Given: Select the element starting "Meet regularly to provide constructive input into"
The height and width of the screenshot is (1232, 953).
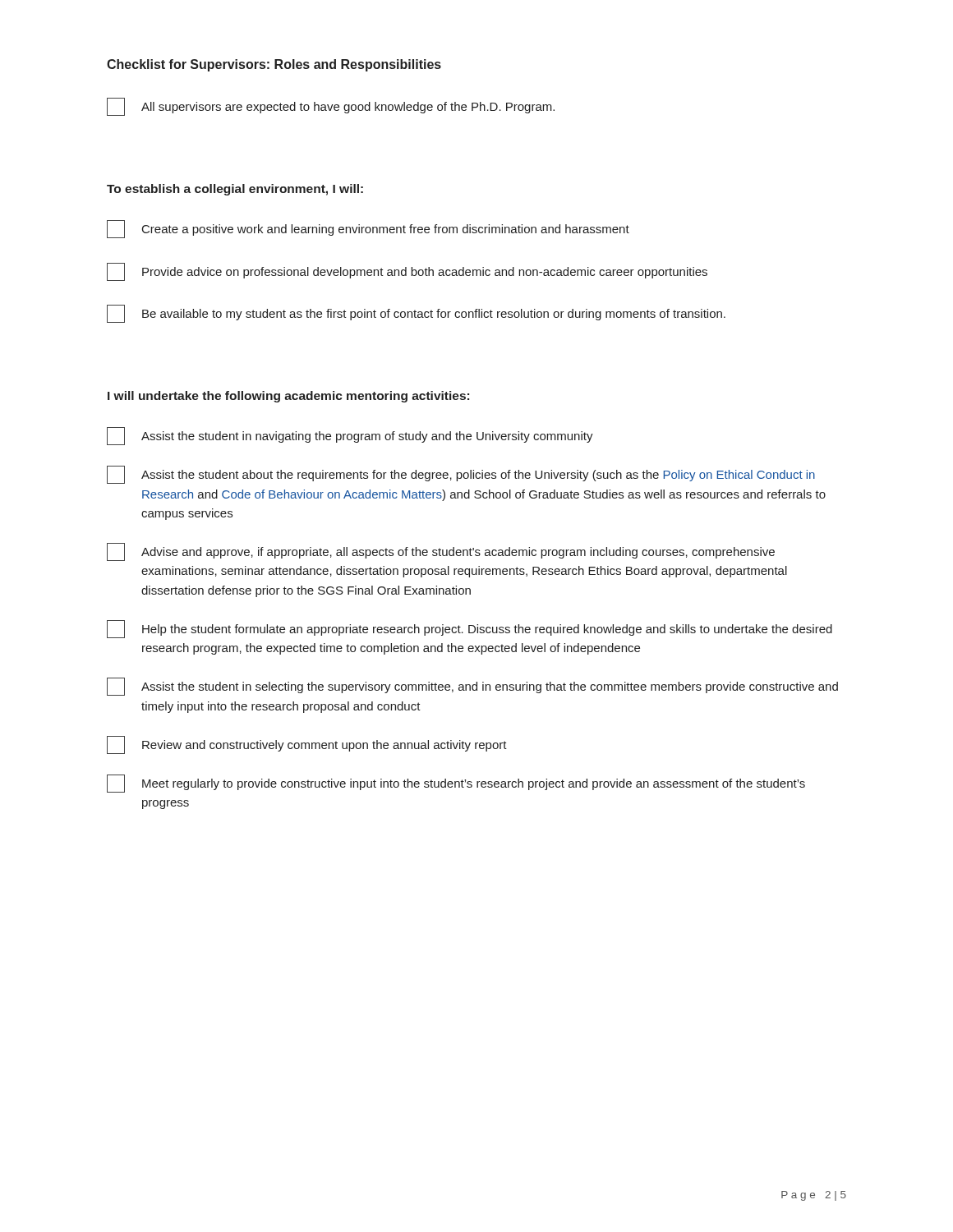Looking at the screenshot, I should pyautogui.click(x=476, y=793).
